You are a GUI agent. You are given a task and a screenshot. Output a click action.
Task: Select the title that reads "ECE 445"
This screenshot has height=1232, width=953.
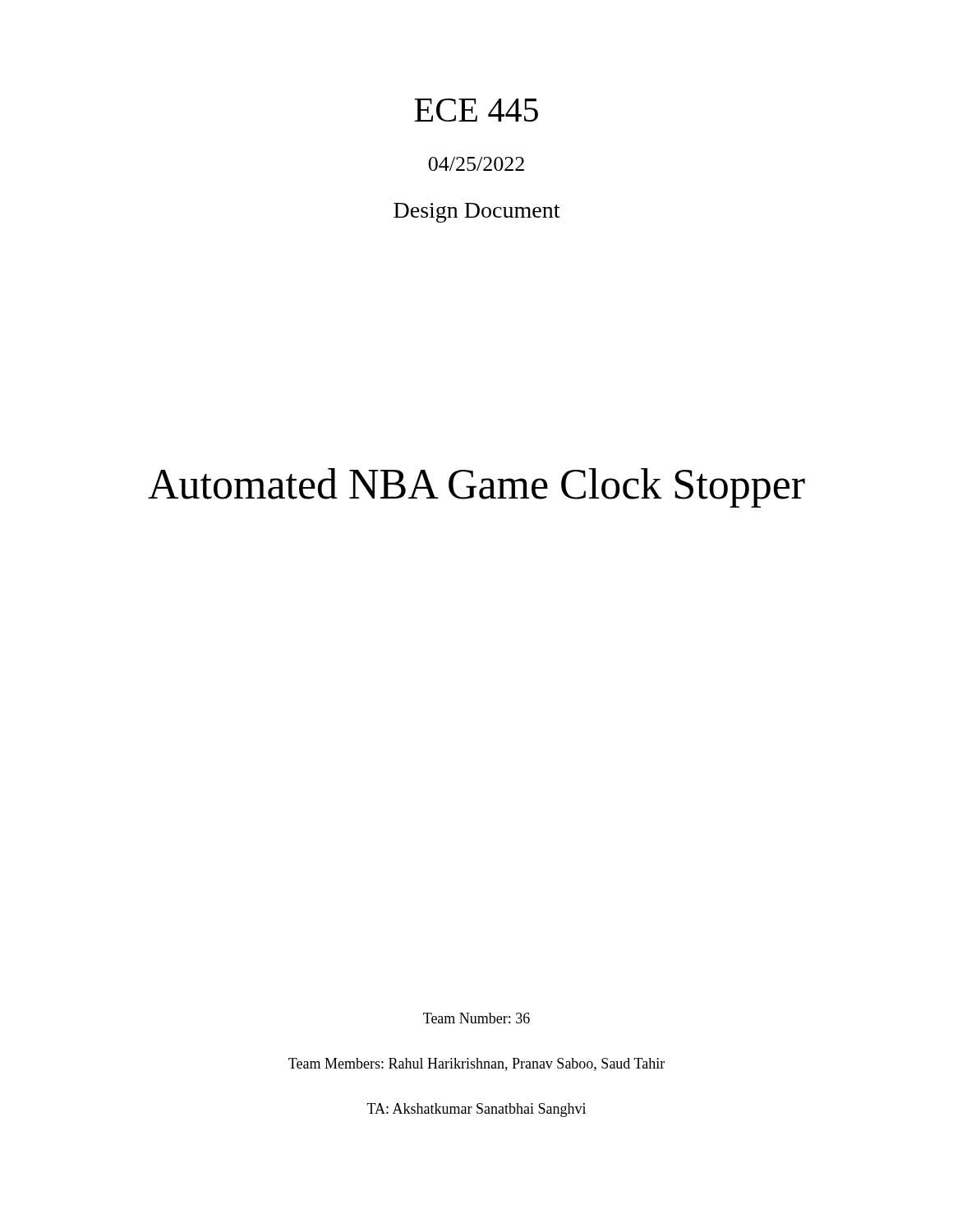476,110
